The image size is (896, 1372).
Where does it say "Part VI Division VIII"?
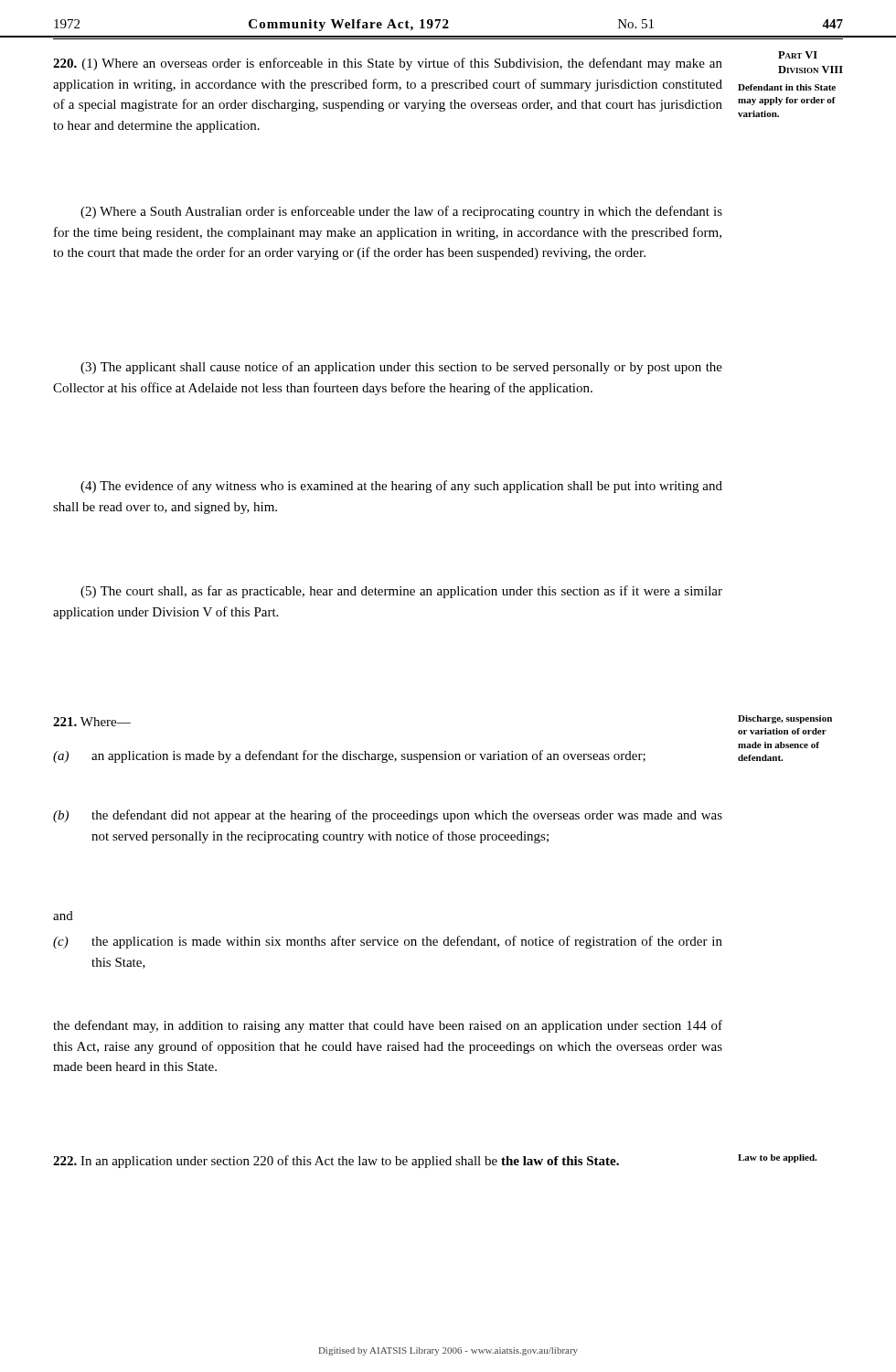pos(810,62)
